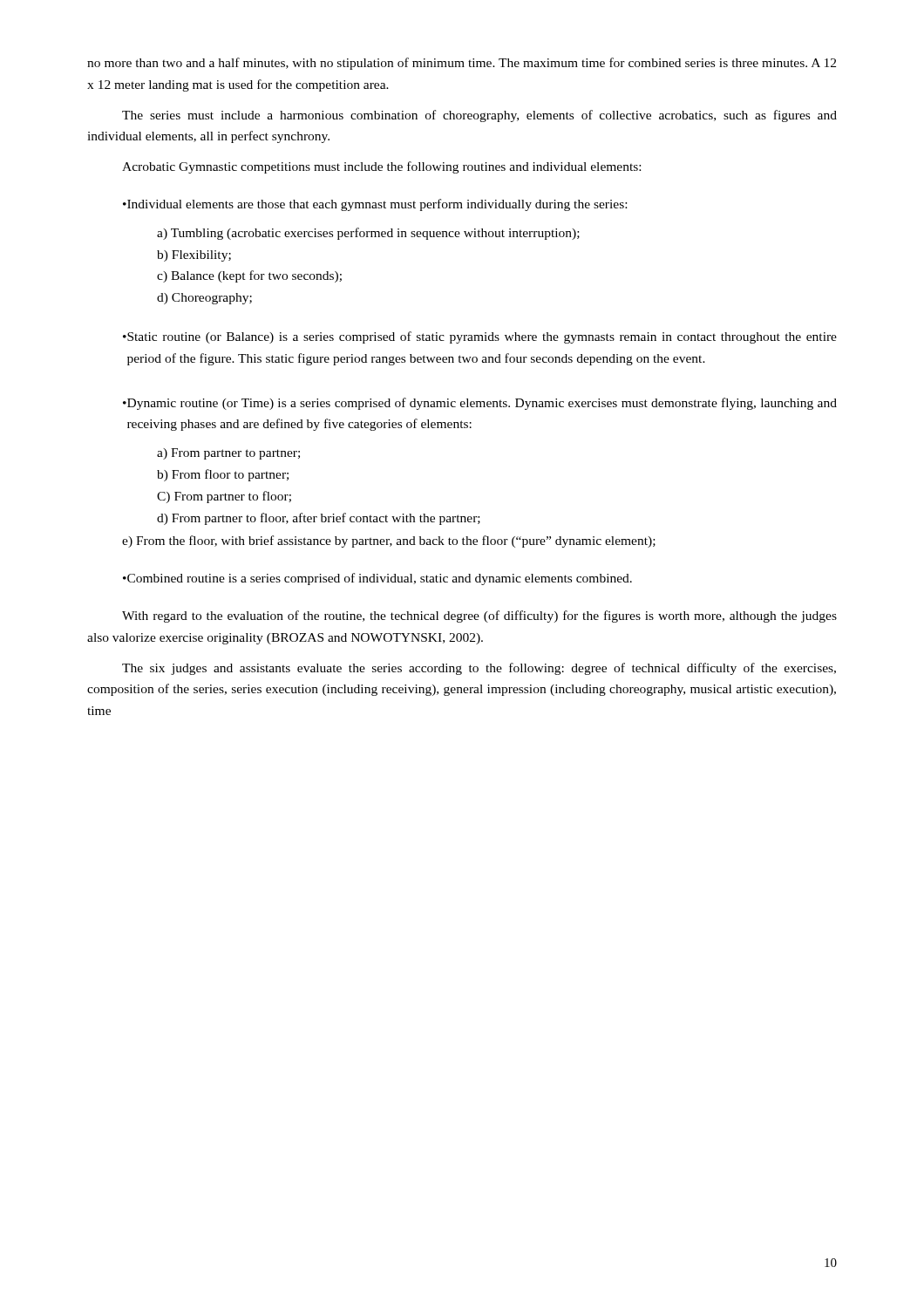This screenshot has width=924, height=1308.
Task: Find the list item that says "• Static routine (or Balance)"
Action: click(x=462, y=348)
